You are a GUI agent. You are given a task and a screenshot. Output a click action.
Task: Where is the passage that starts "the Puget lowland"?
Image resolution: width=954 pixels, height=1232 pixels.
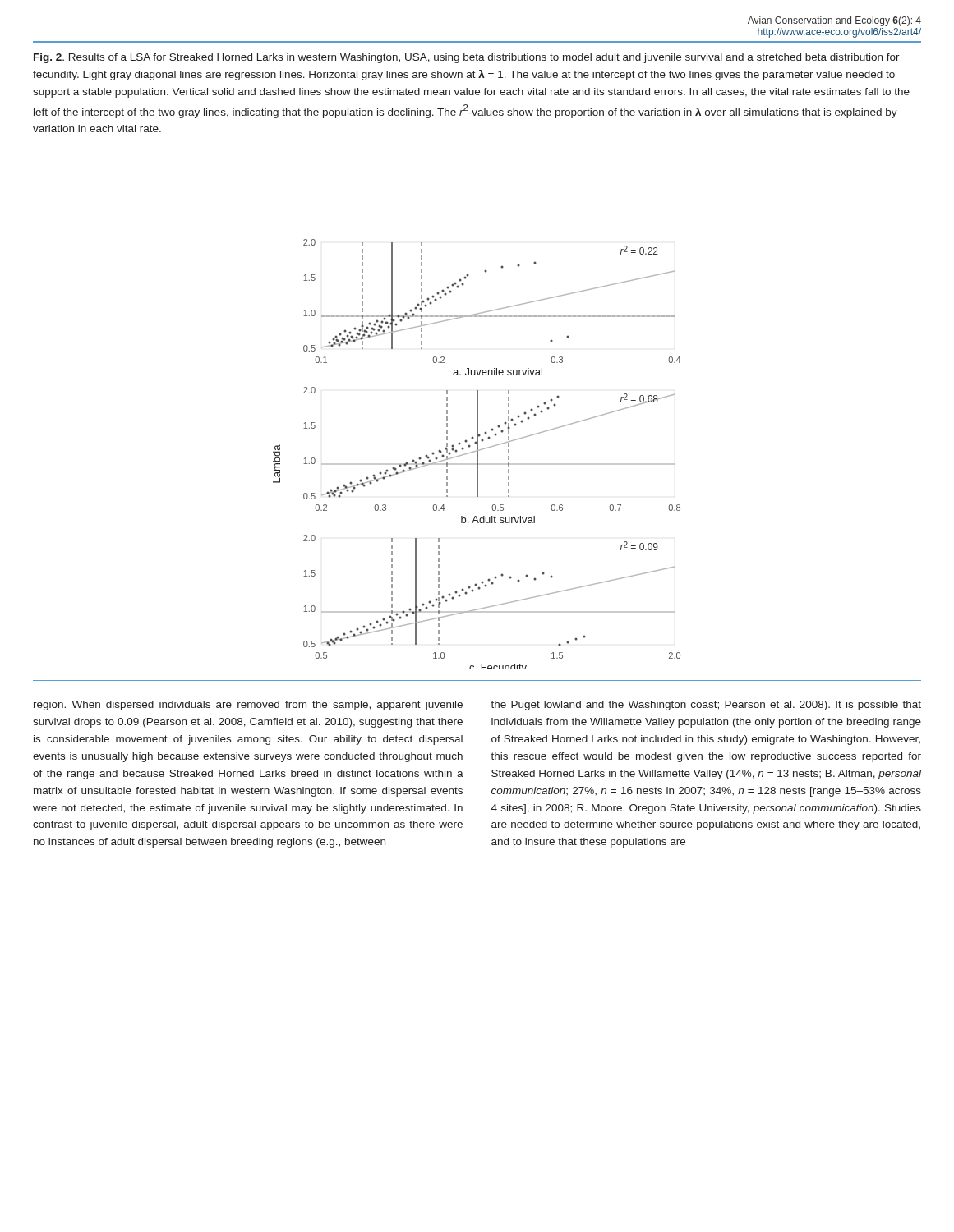coord(706,773)
